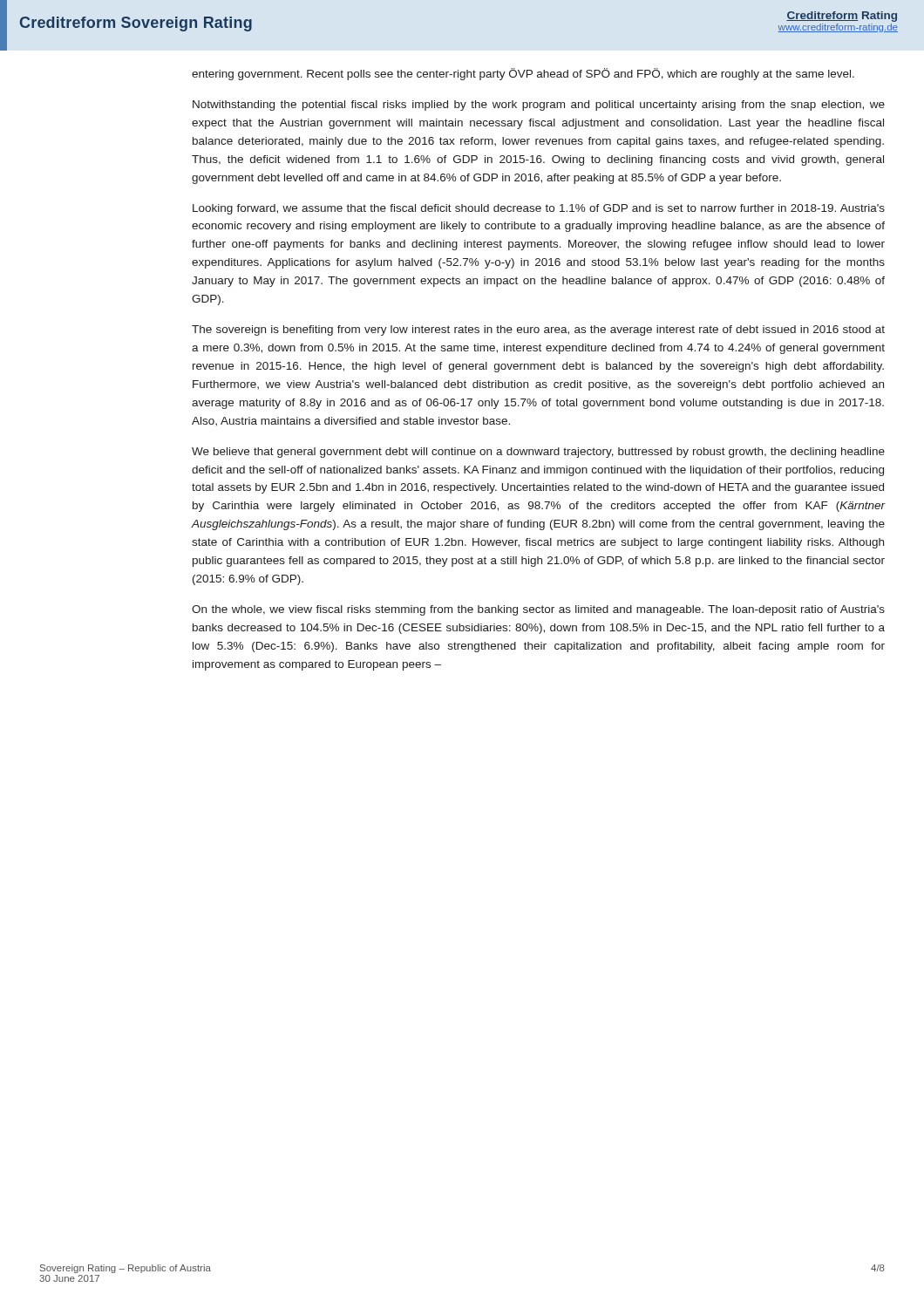Find the block on this page that starts "We believe that"

tap(538, 515)
